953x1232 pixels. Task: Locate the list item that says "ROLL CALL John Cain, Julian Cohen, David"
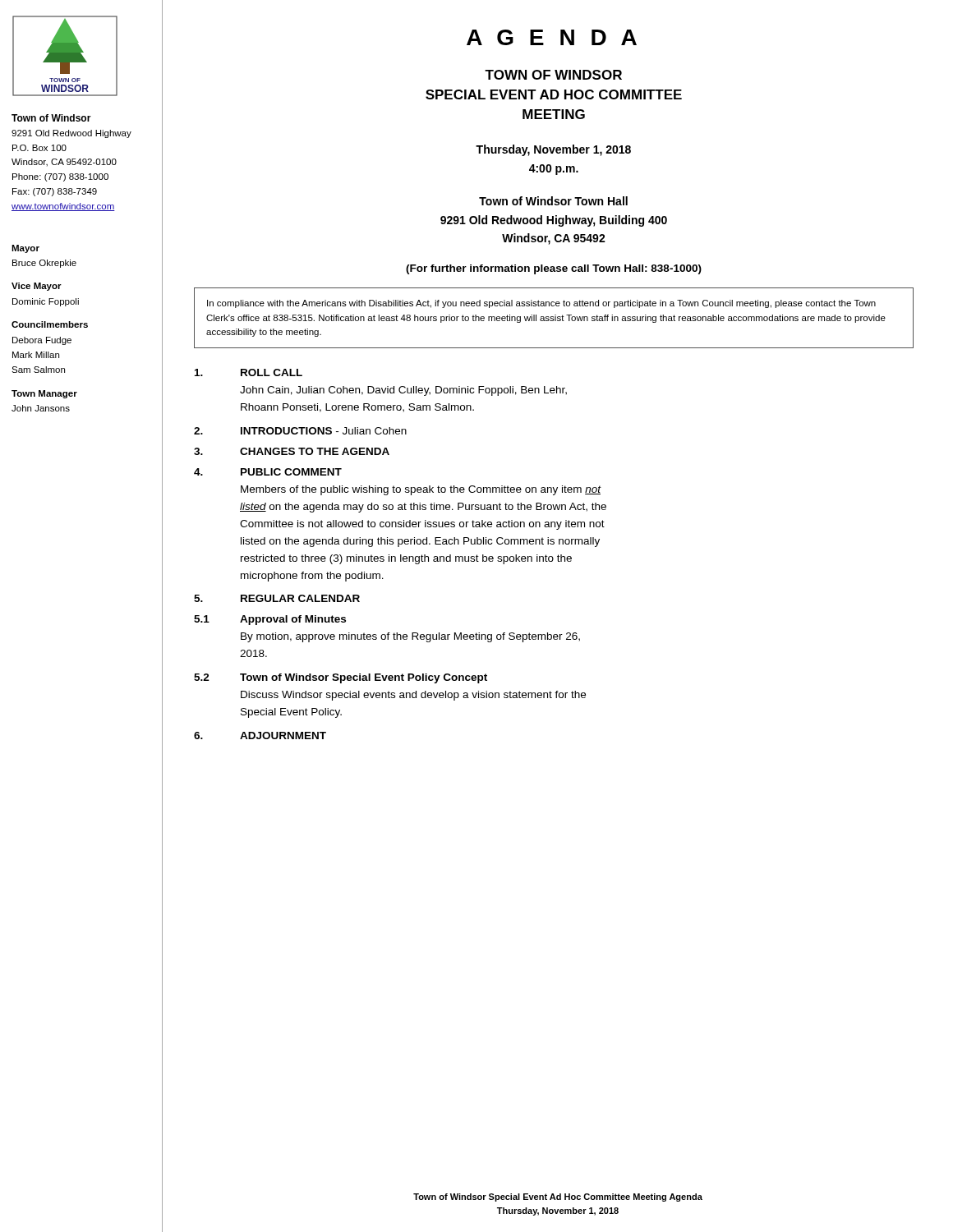pos(554,391)
